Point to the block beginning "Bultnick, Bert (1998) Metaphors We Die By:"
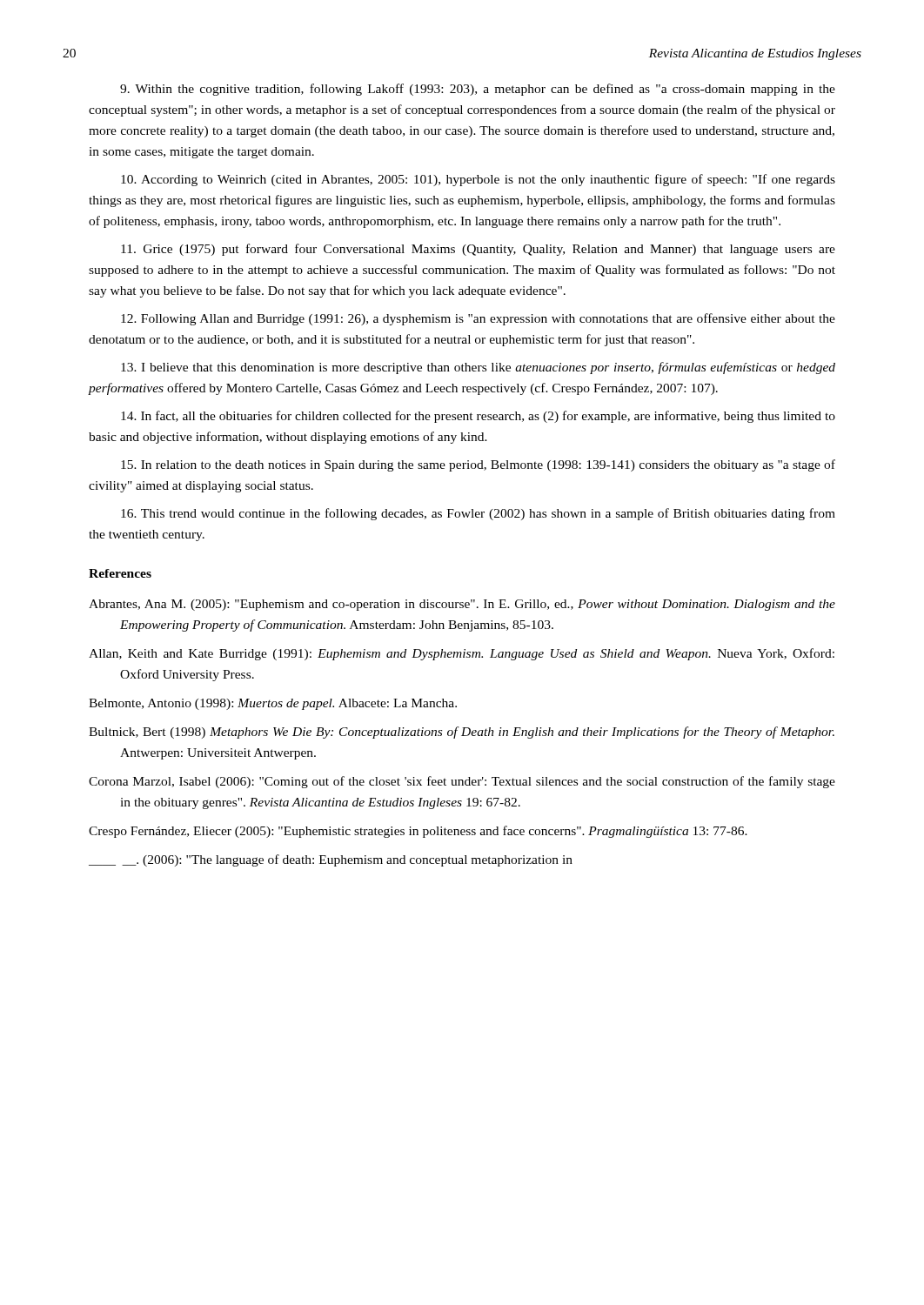Screen dimensions: 1305x924 coord(462,742)
